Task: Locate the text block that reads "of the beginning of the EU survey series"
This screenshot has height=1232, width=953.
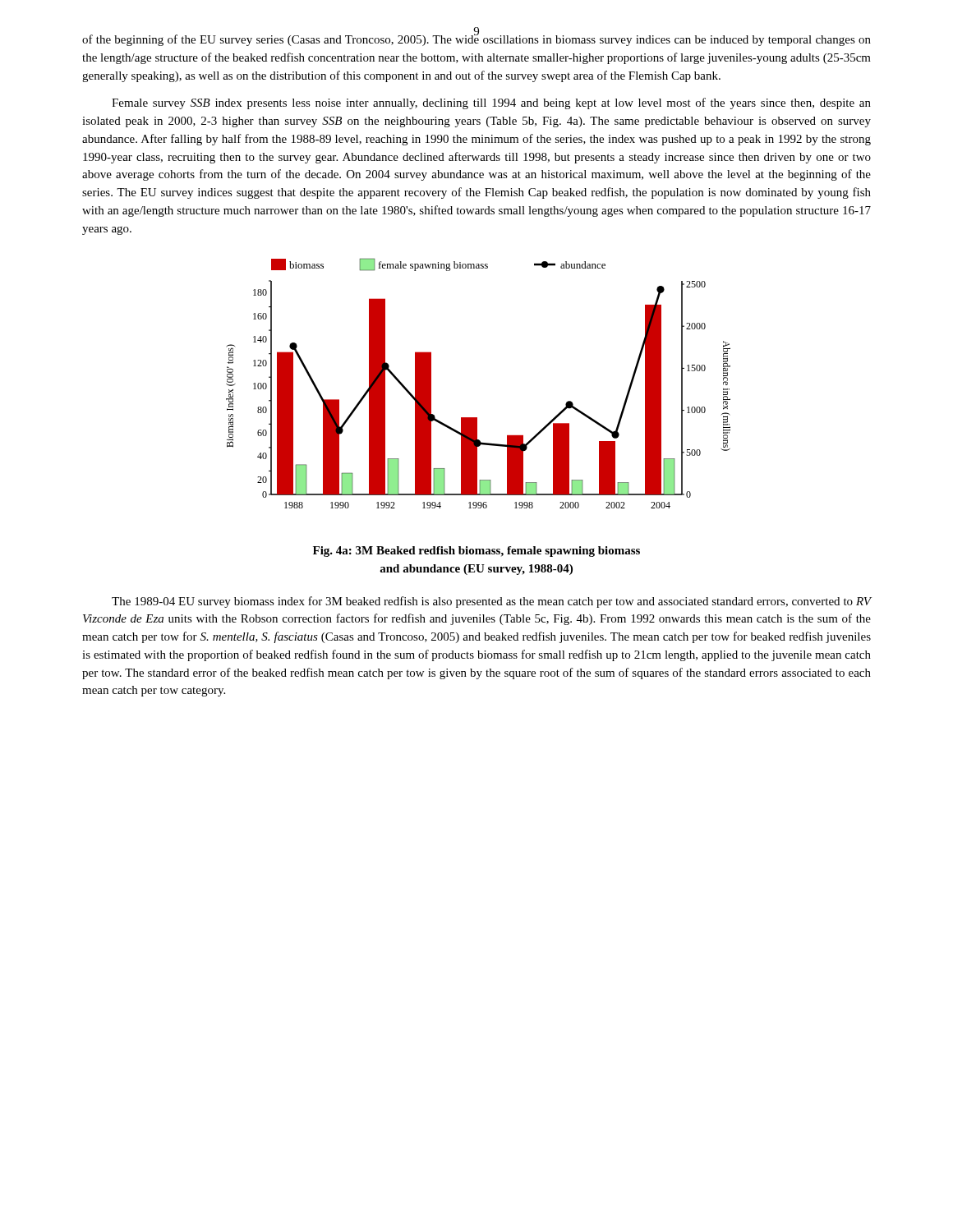Action: pyautogui.click(x=476, y=58)
